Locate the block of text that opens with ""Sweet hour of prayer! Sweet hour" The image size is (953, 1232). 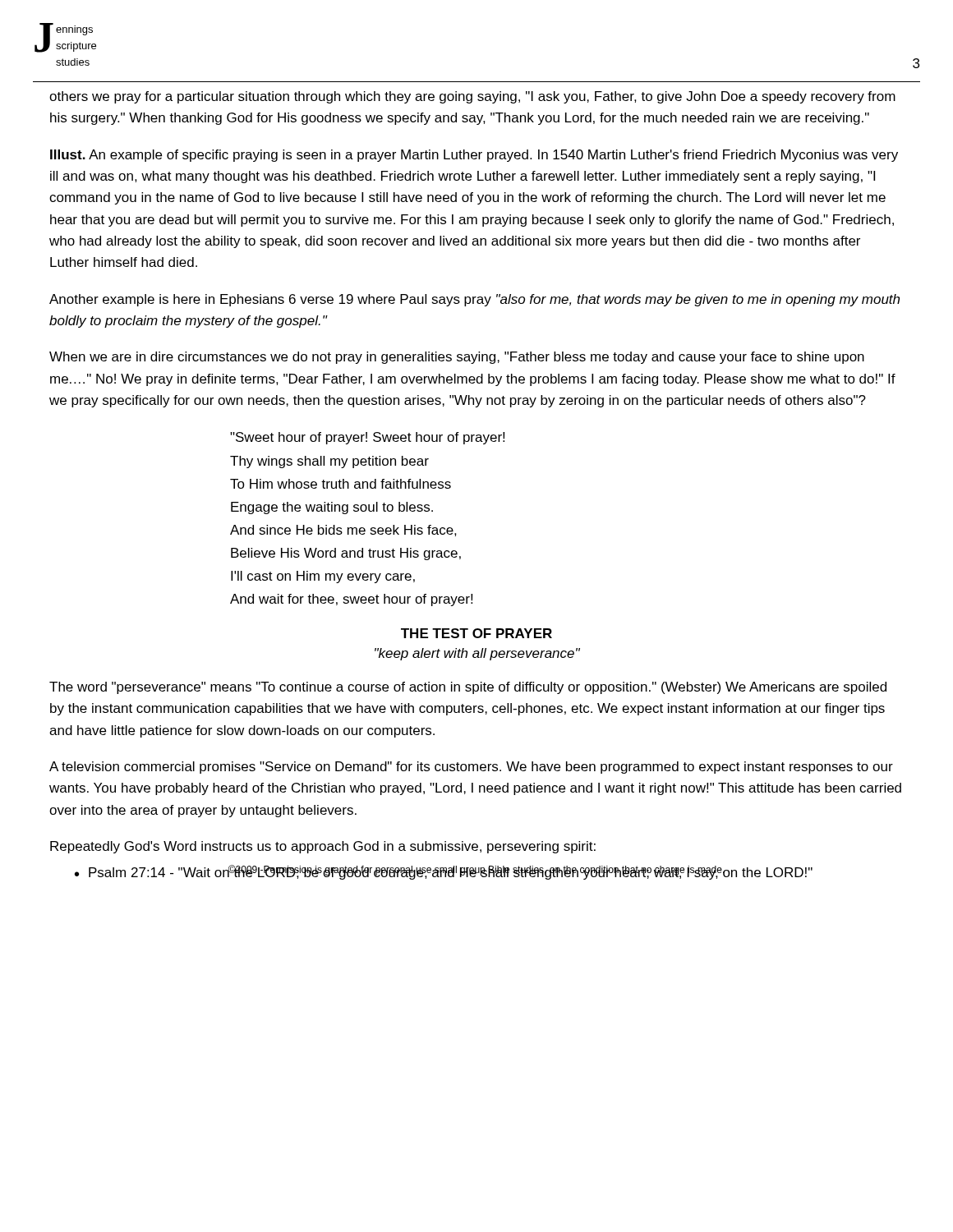(368, 518)
